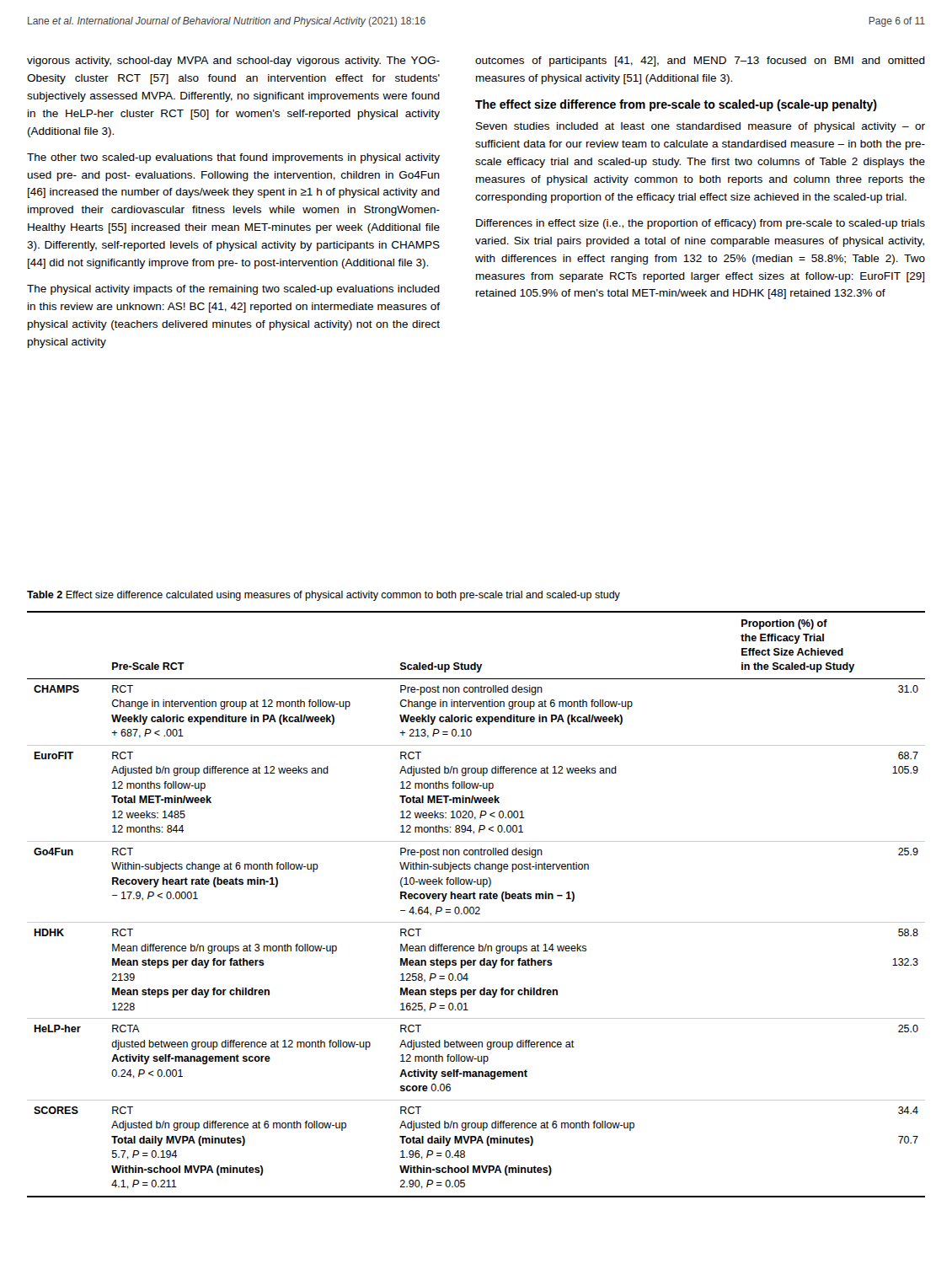952x1264 pixels.
Task: Navigate to the text starting "The other two scaled-up"
Action: coord(233,210)
